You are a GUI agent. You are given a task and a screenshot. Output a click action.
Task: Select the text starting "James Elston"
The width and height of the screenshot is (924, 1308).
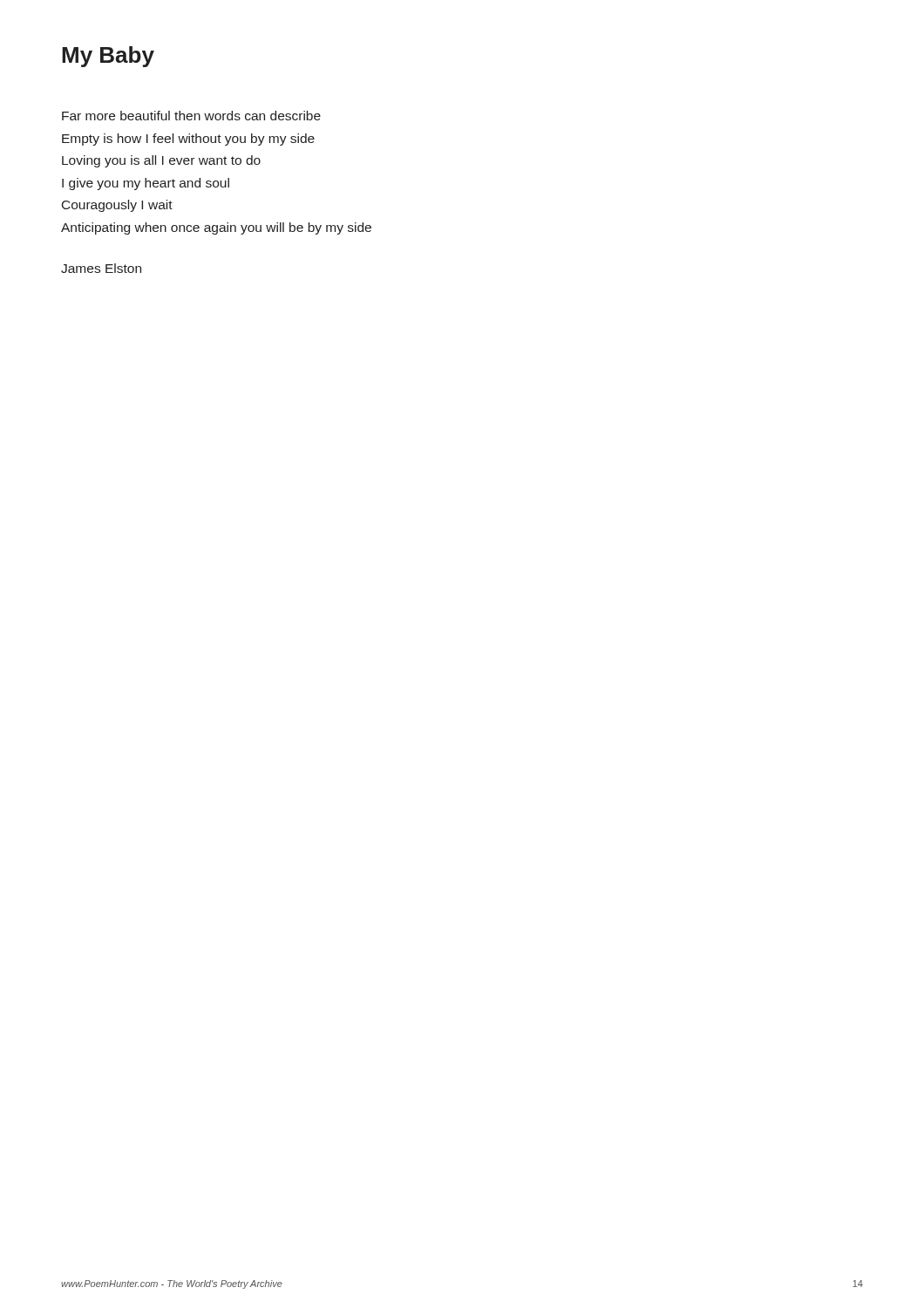coord(102,268)
